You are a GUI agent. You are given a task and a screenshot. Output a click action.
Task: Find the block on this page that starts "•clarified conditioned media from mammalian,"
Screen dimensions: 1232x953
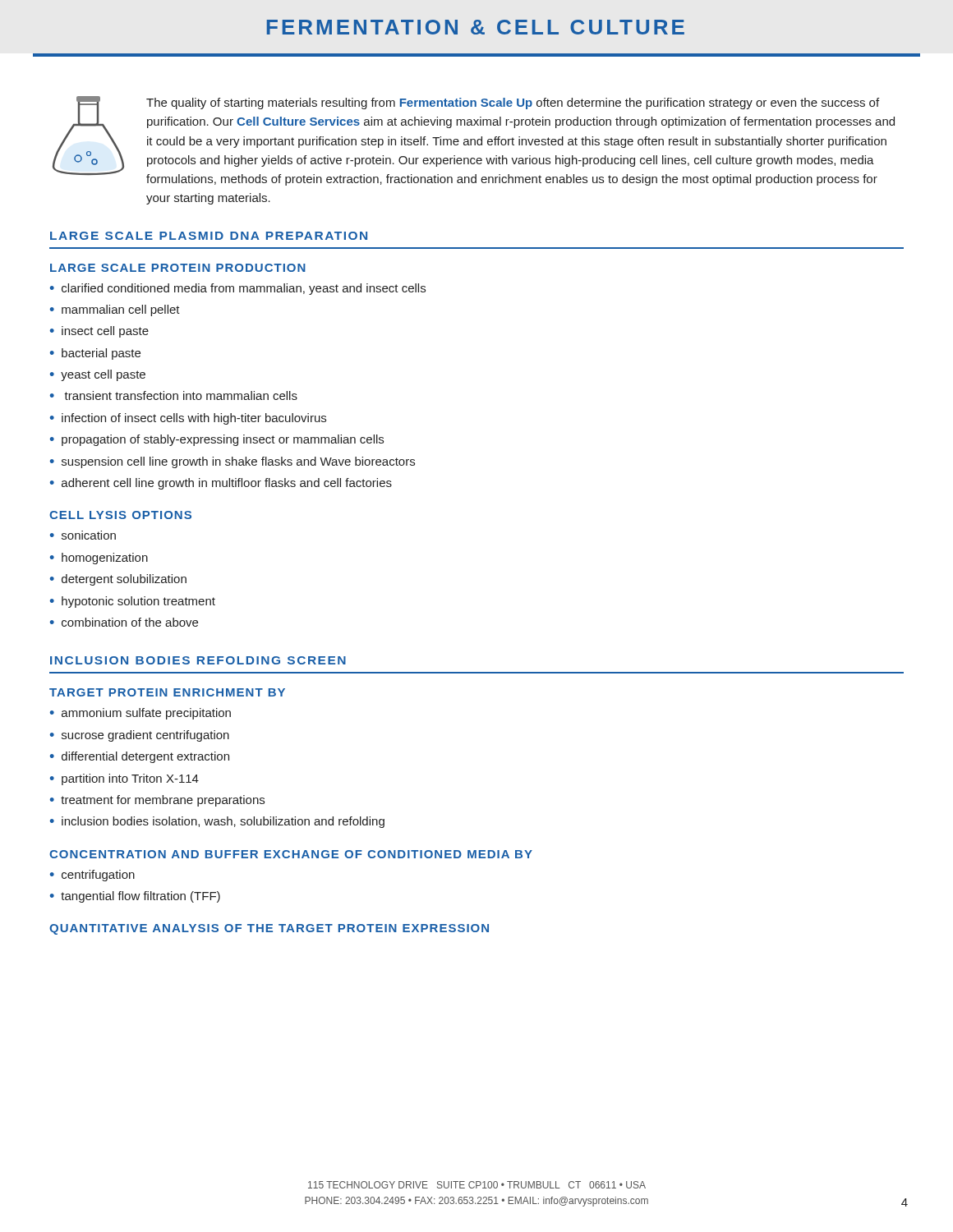pos(238,288)
